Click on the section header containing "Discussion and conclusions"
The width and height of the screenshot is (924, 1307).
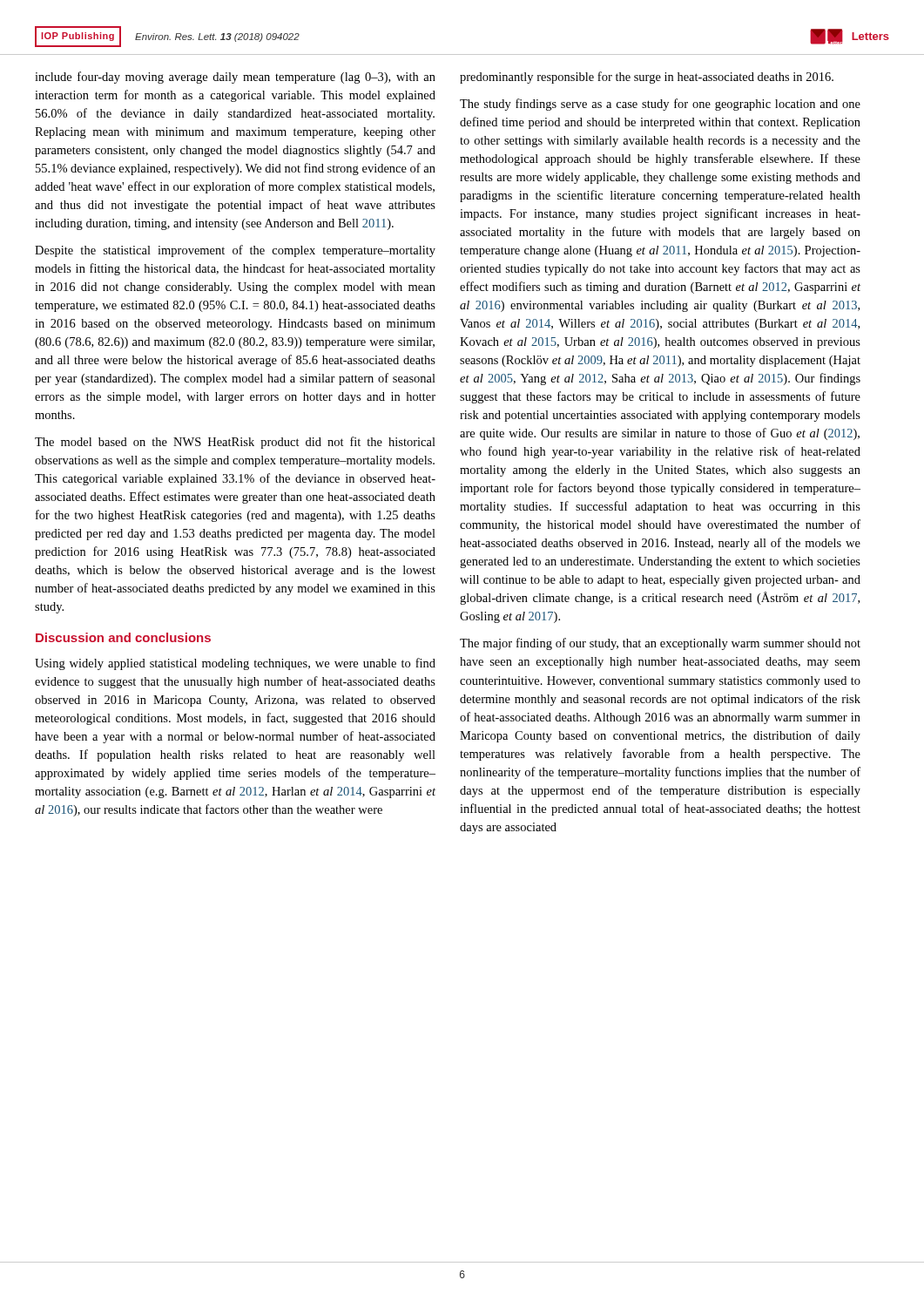point(123,638)
